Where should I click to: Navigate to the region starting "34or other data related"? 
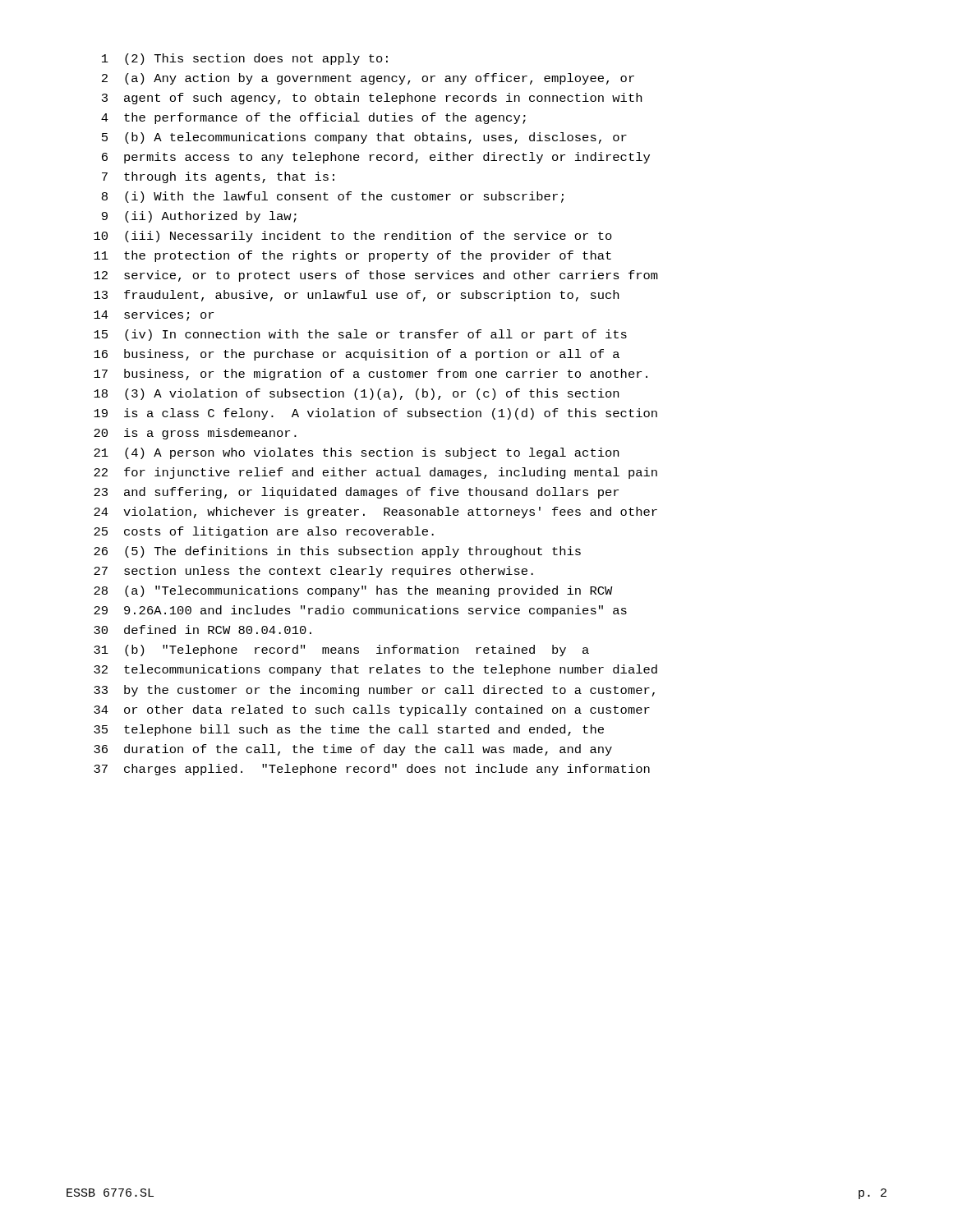coord(476,710)
